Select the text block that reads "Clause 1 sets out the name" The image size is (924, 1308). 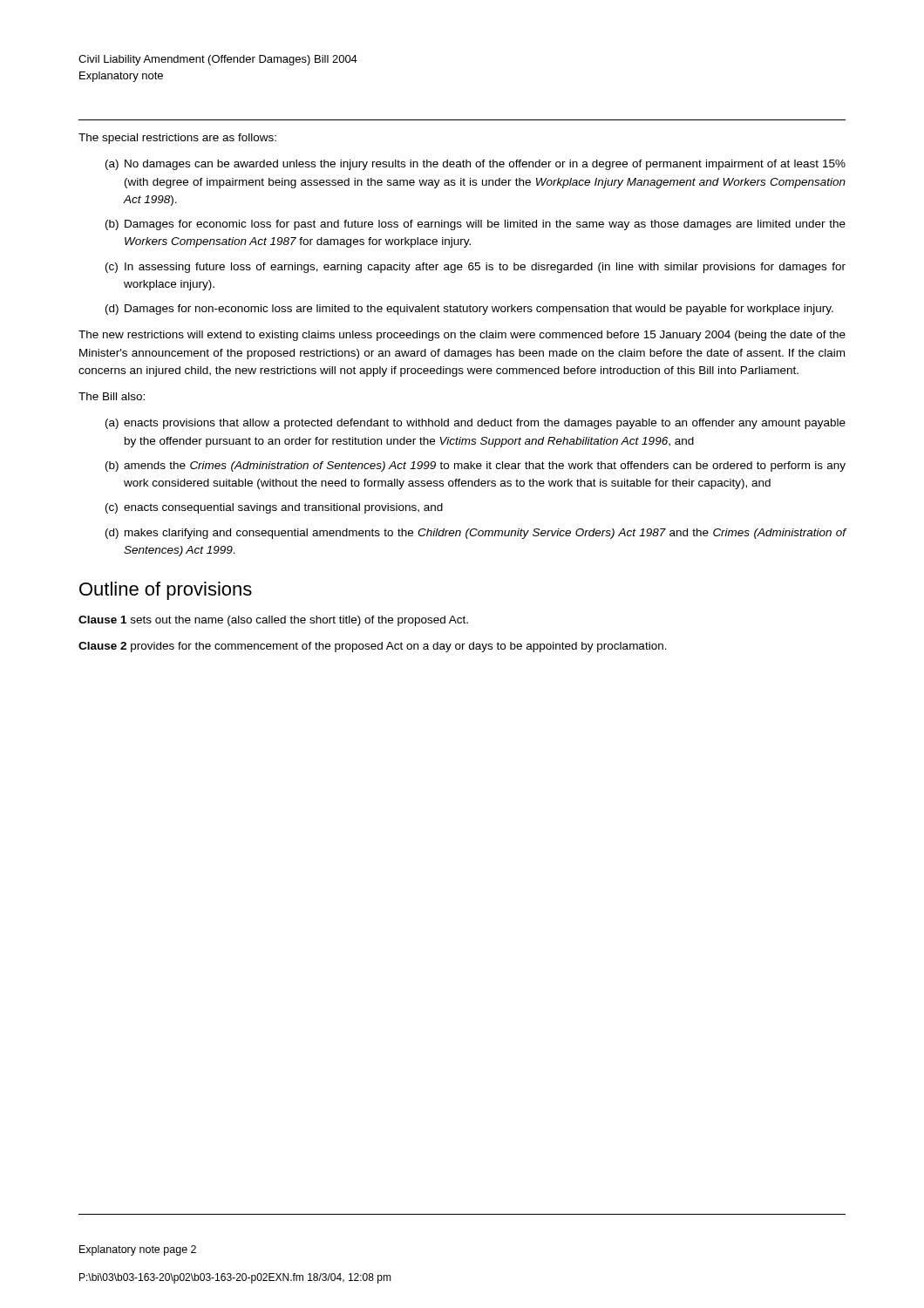[x=274, y=620]
